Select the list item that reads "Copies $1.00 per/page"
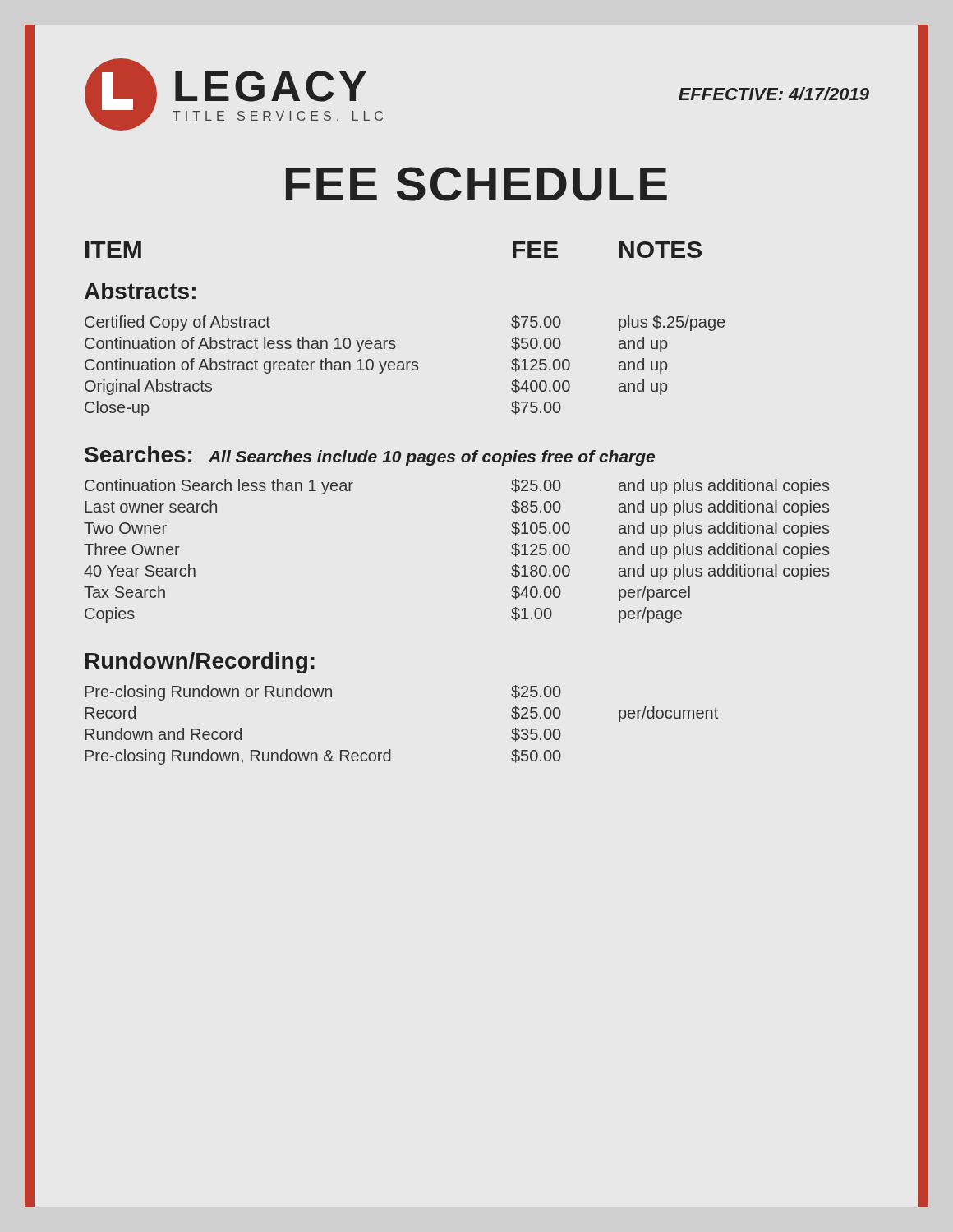953x1232 pixels. [107, 615]
